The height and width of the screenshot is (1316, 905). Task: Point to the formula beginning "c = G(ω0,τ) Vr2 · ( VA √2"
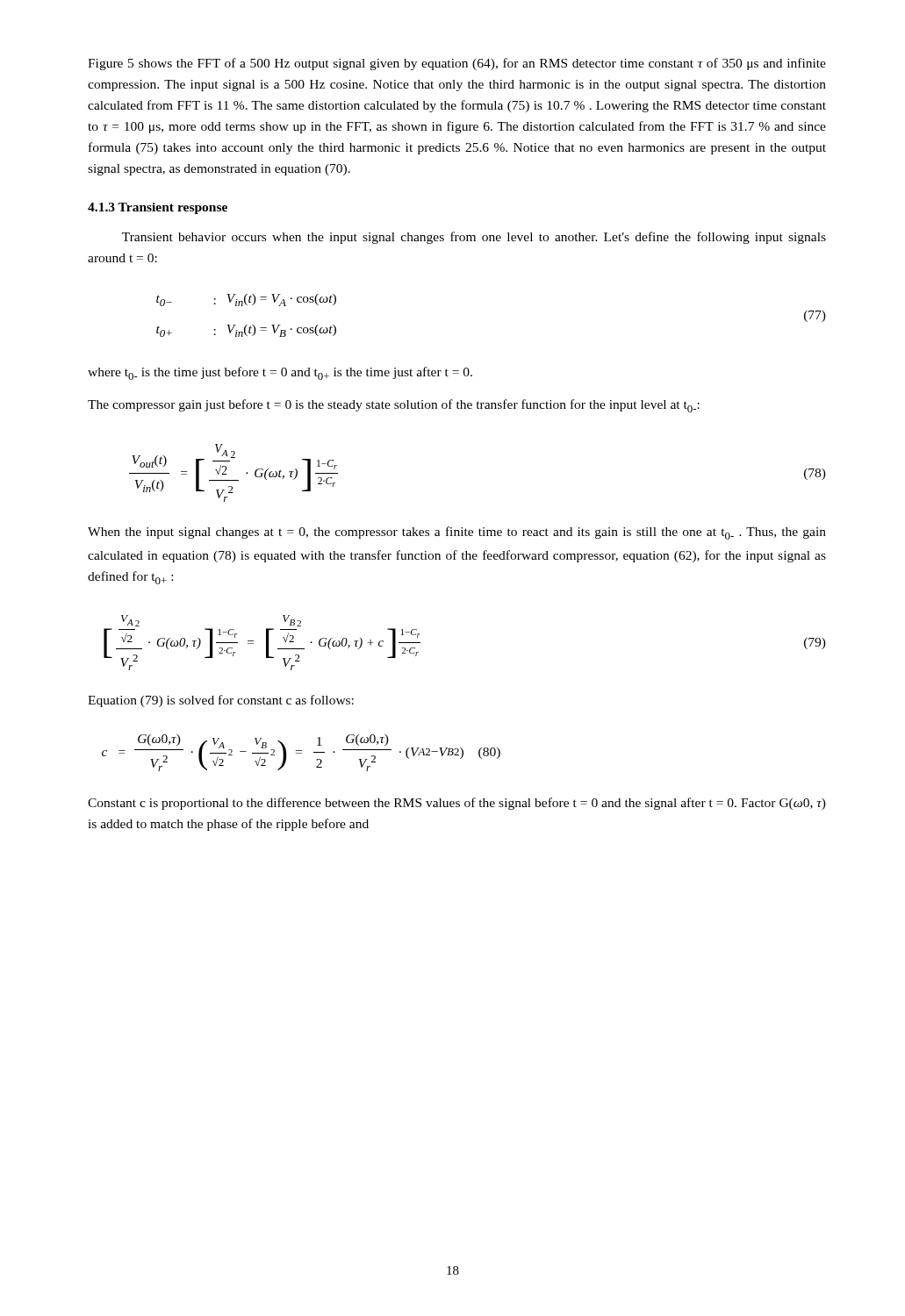tap(457, 752)
